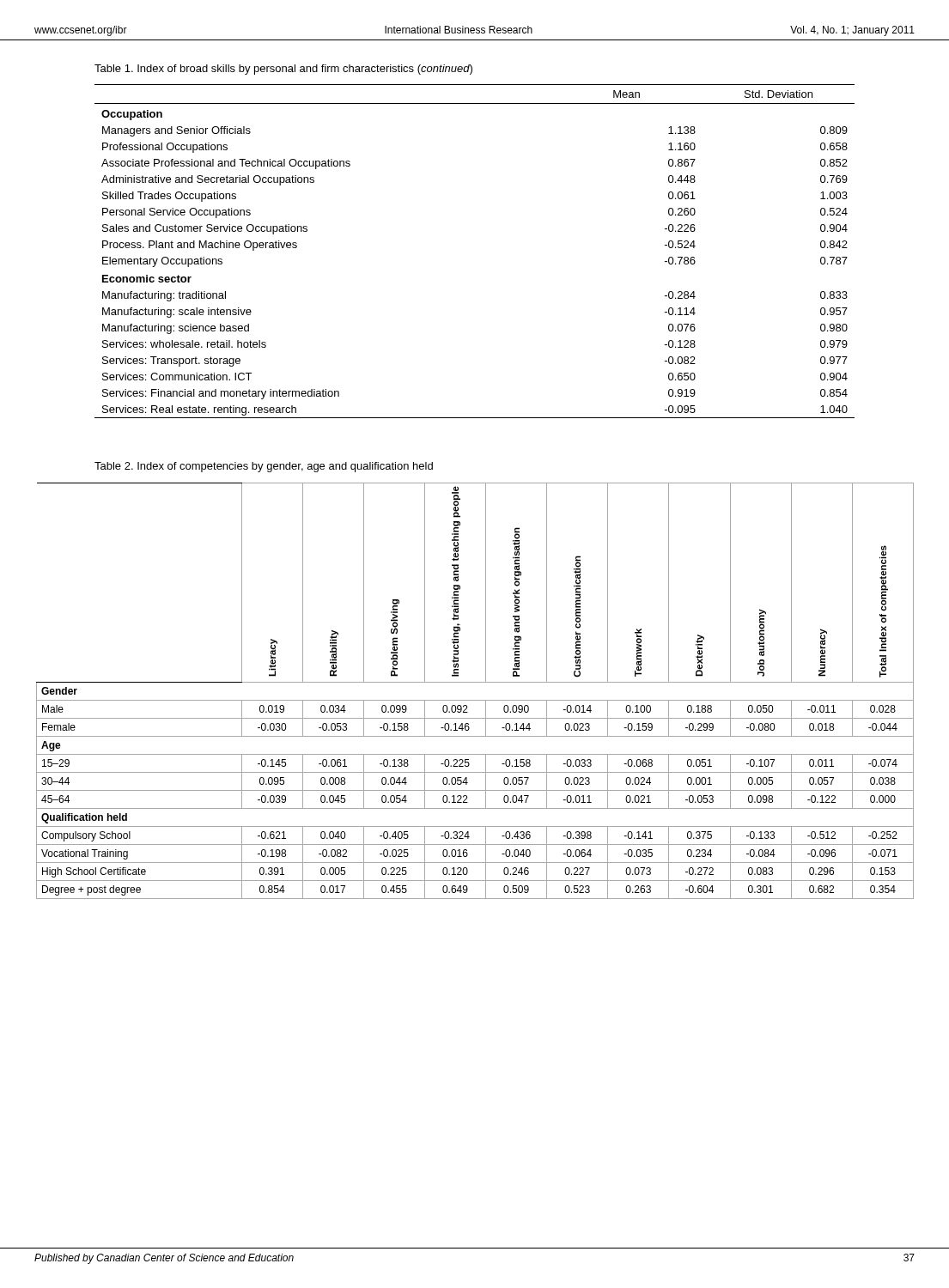Locate the caption that opens with "Table 1. Index of broad skills by personal"
This screenshot has height=1288, width=949.
tap(284, 68)
